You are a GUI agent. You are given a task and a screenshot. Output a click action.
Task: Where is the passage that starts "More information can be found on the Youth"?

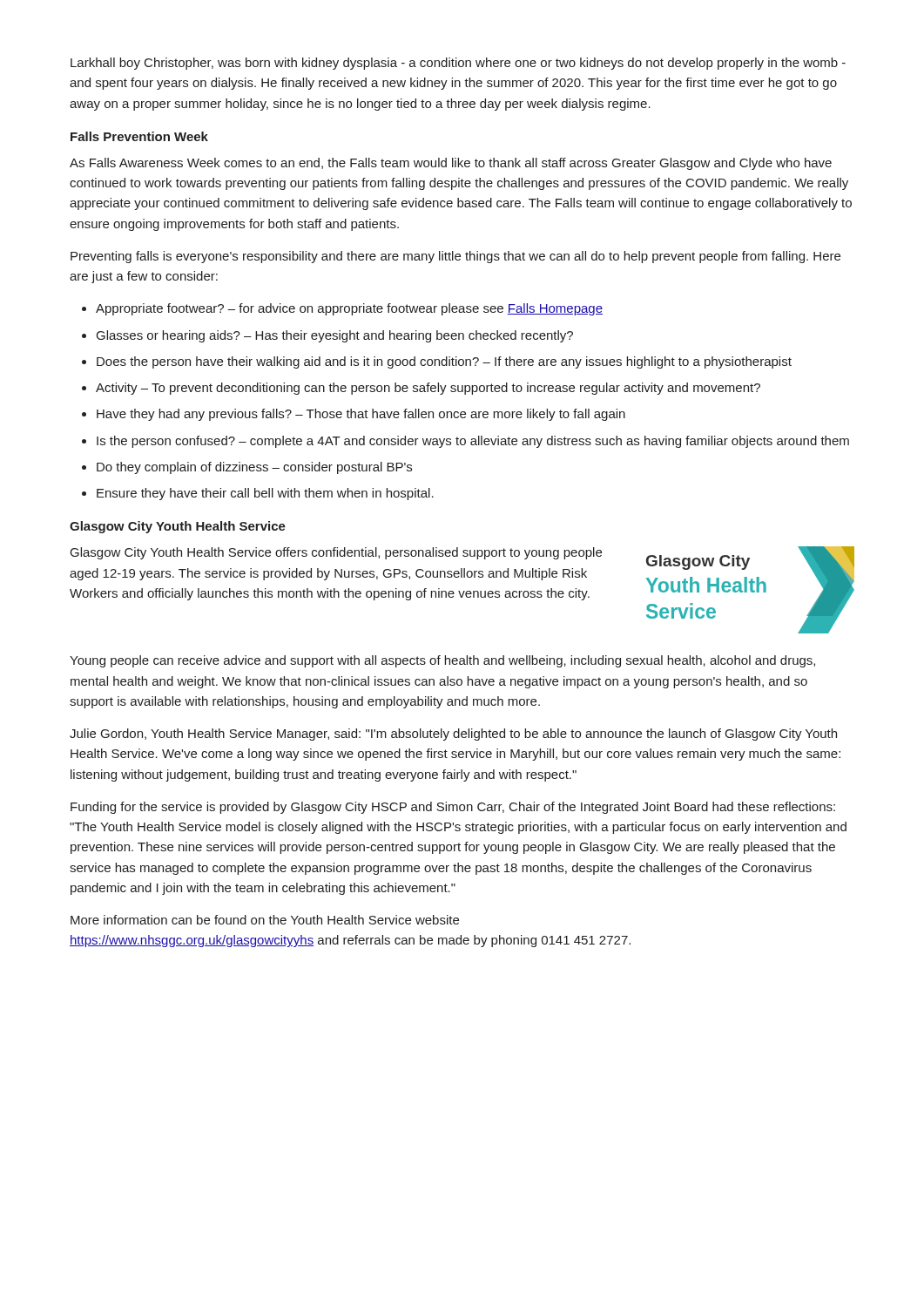click(351, 930)
